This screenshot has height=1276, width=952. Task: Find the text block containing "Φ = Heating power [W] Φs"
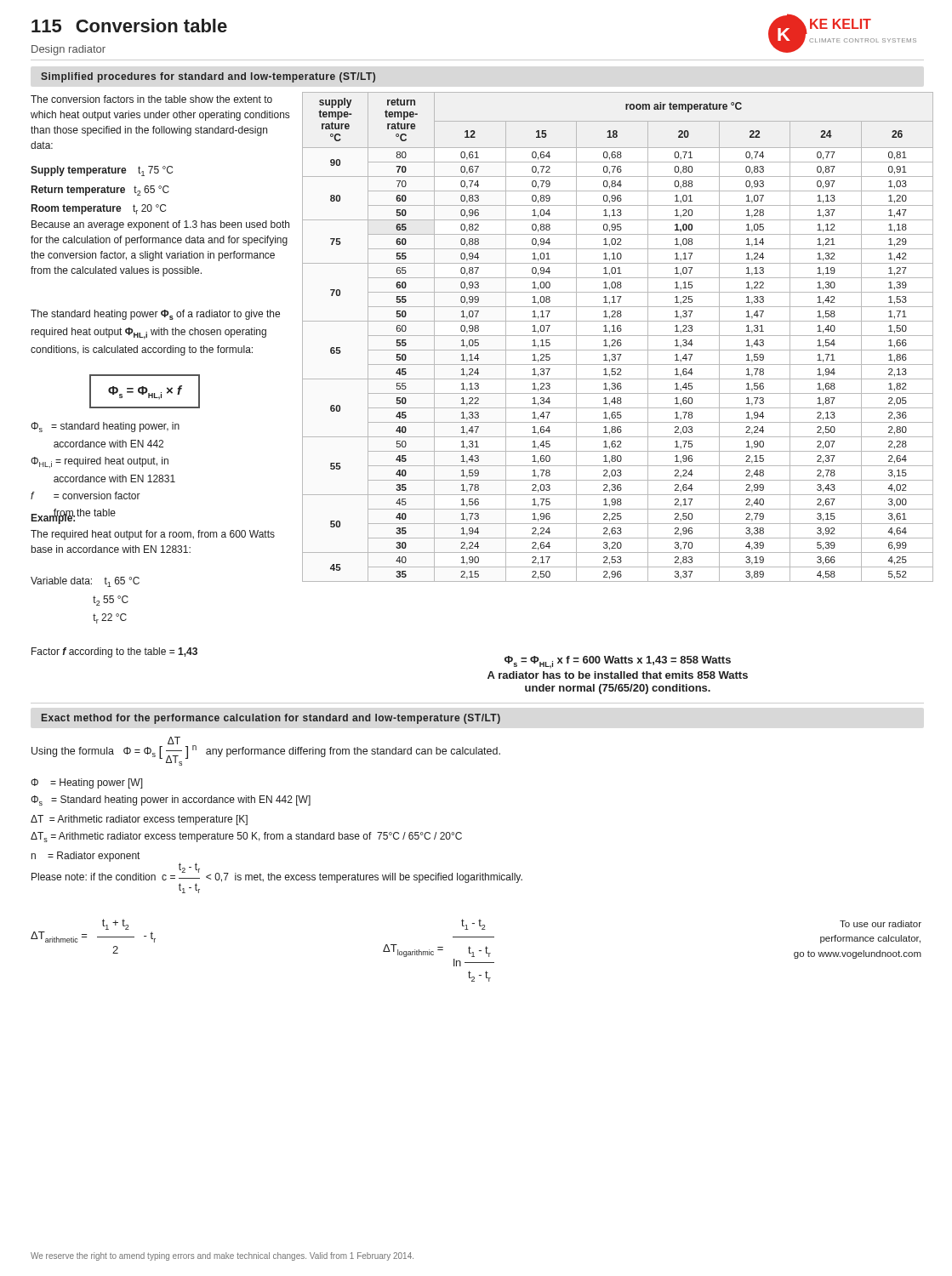247,819
